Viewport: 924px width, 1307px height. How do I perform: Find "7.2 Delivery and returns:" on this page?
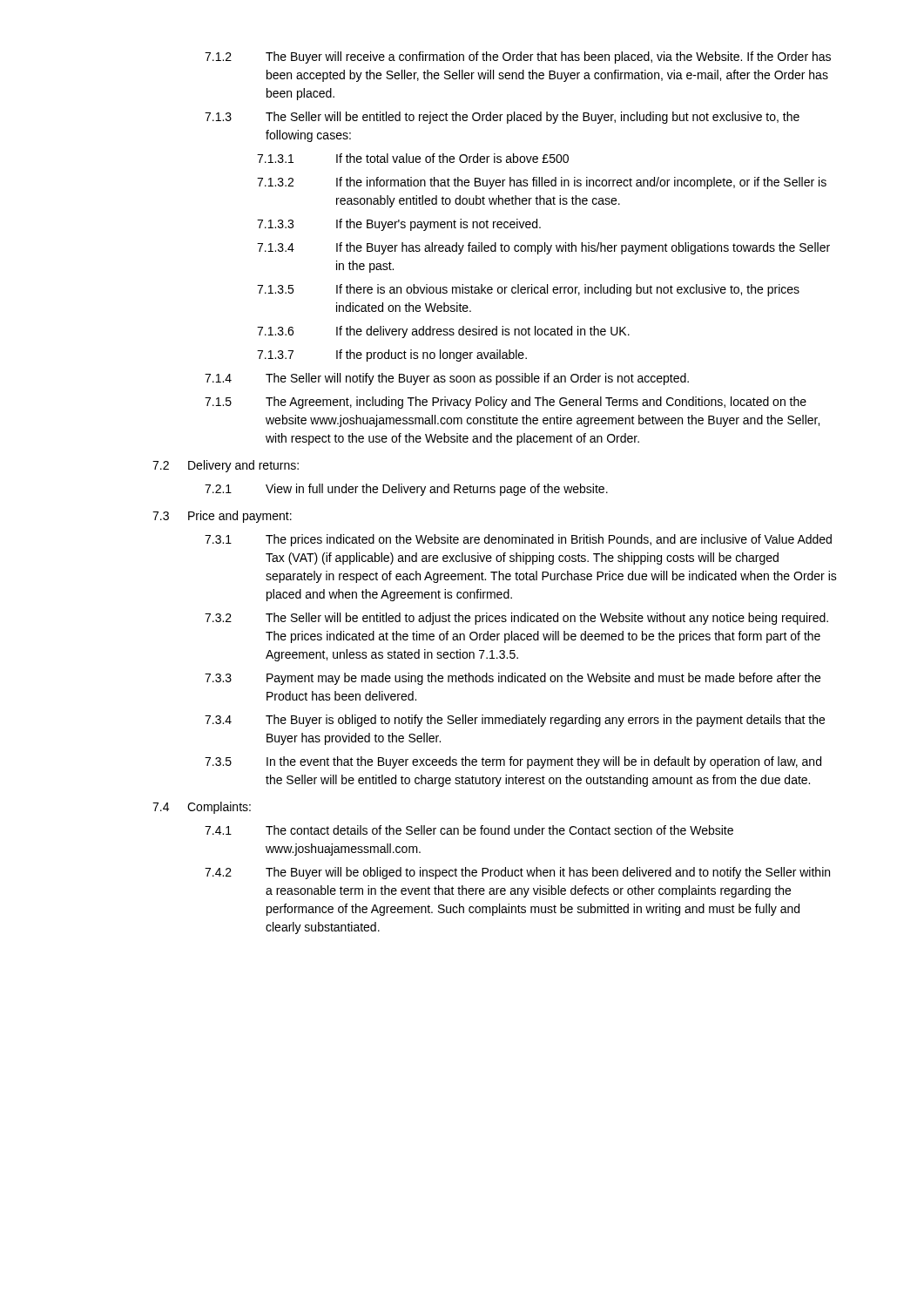[226, 466]
